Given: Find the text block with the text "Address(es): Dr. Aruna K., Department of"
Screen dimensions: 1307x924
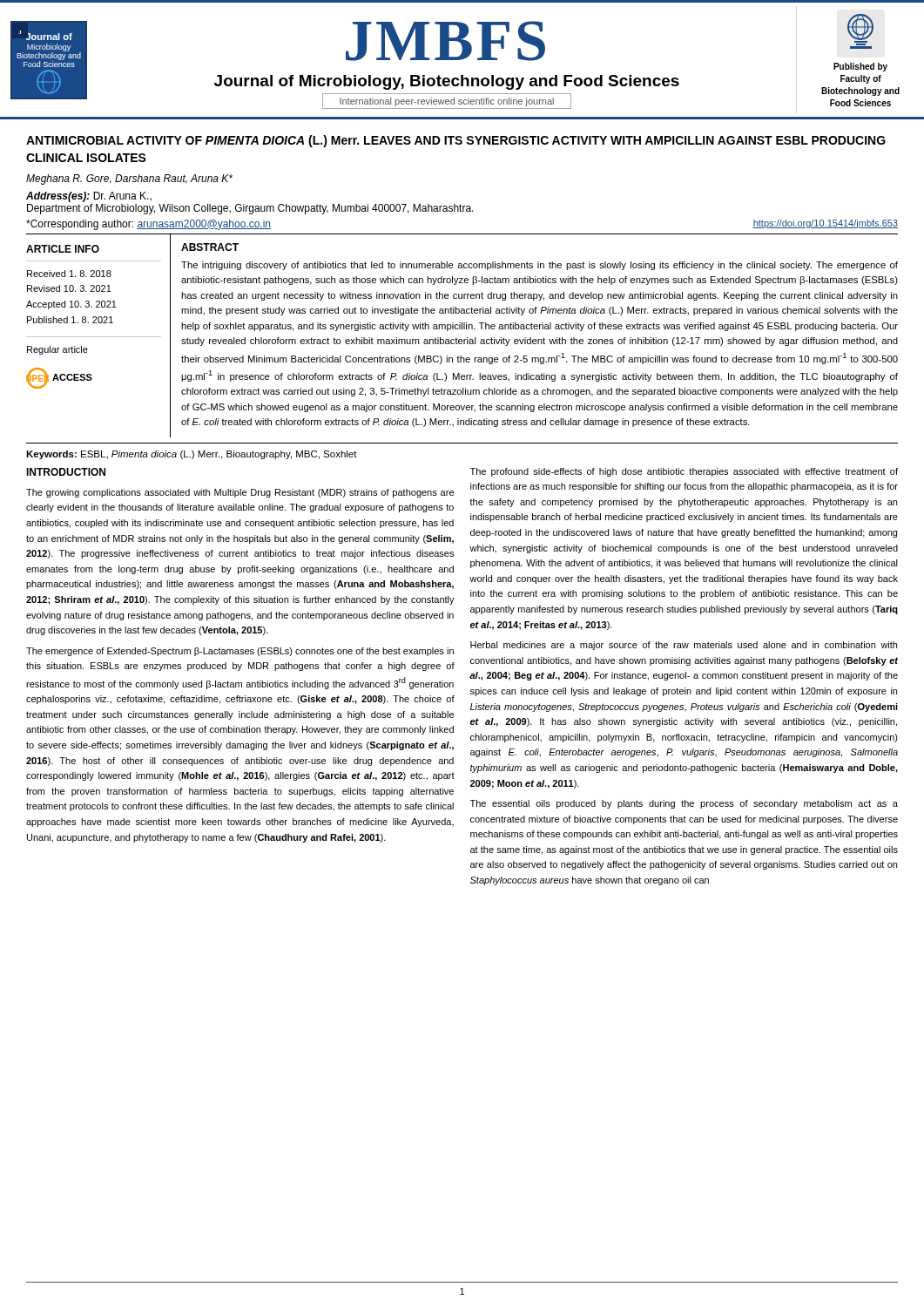Looking at the screenshot, I should (250, 202).
